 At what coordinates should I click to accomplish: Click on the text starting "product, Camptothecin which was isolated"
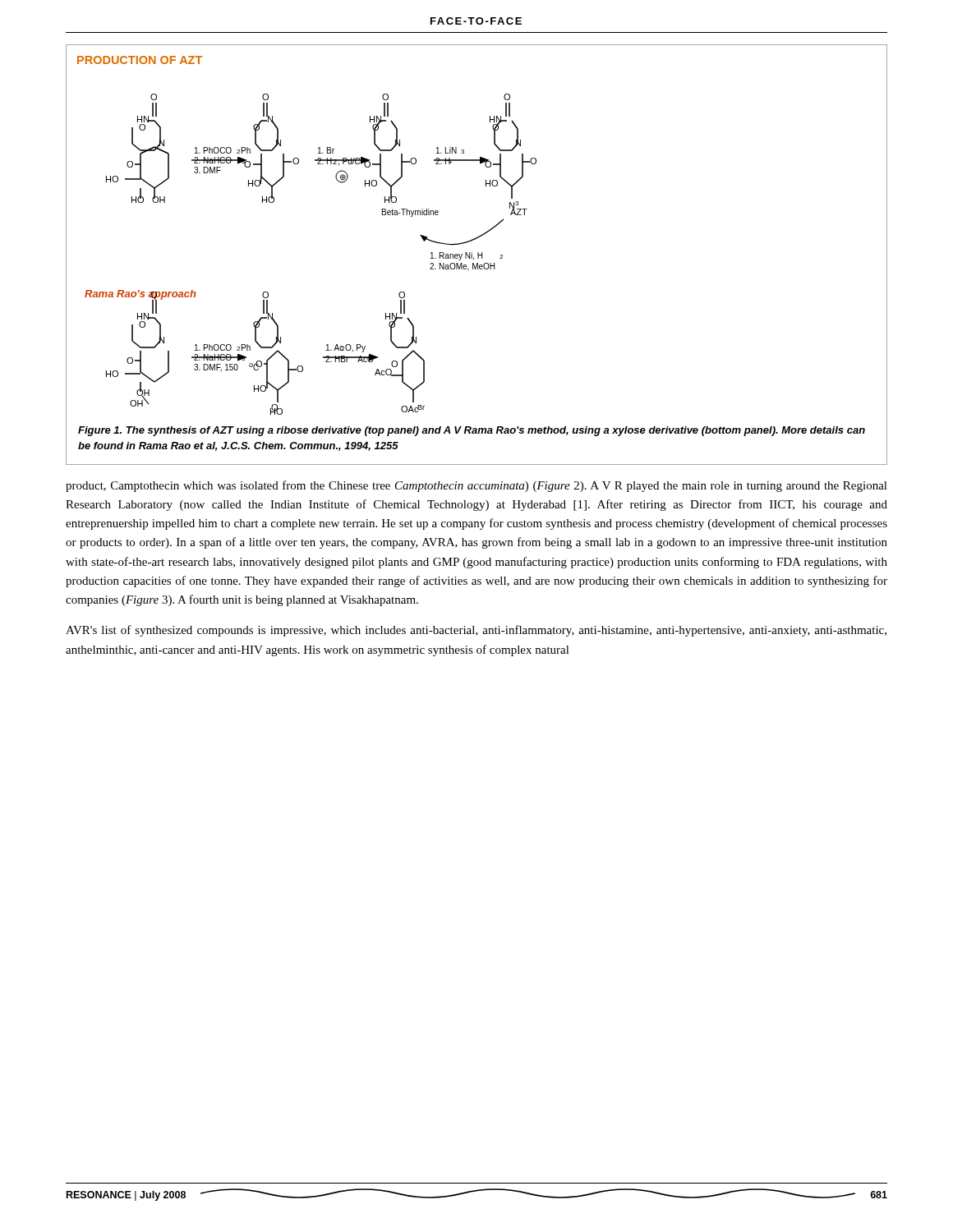pos(476,568)
